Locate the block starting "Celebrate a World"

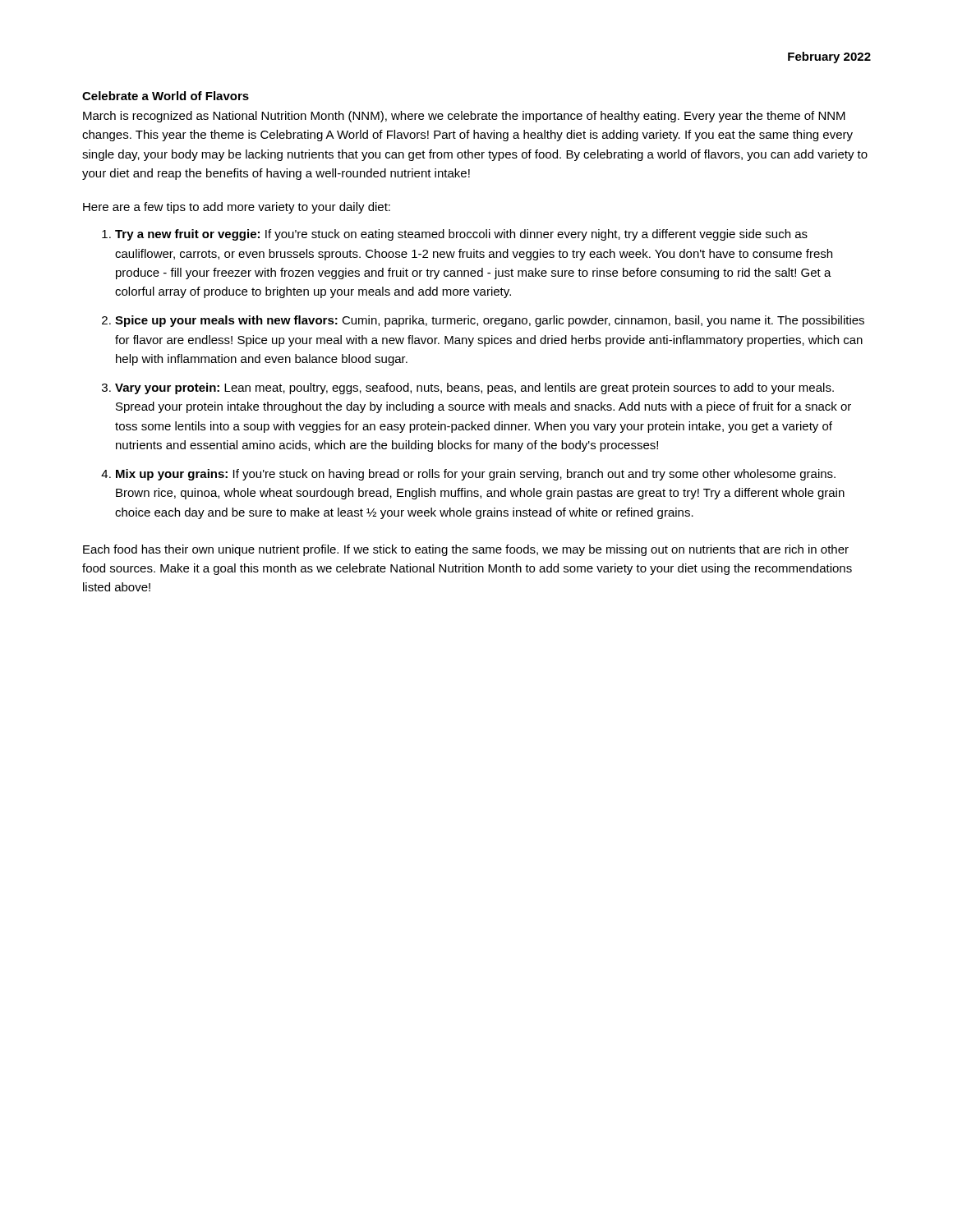point(166,96)
